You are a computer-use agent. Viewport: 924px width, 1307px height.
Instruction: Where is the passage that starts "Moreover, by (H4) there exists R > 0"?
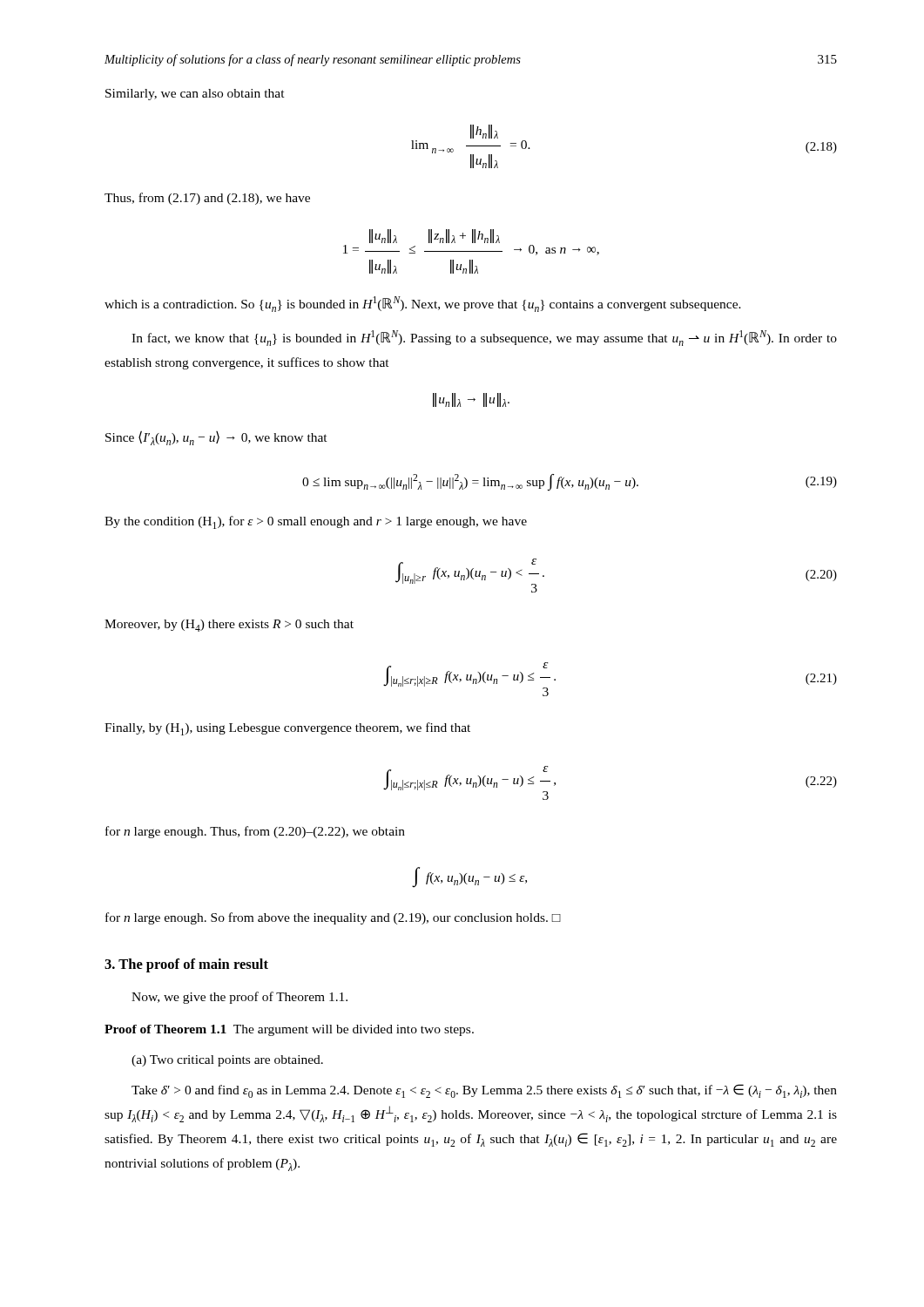click(229, 626)
